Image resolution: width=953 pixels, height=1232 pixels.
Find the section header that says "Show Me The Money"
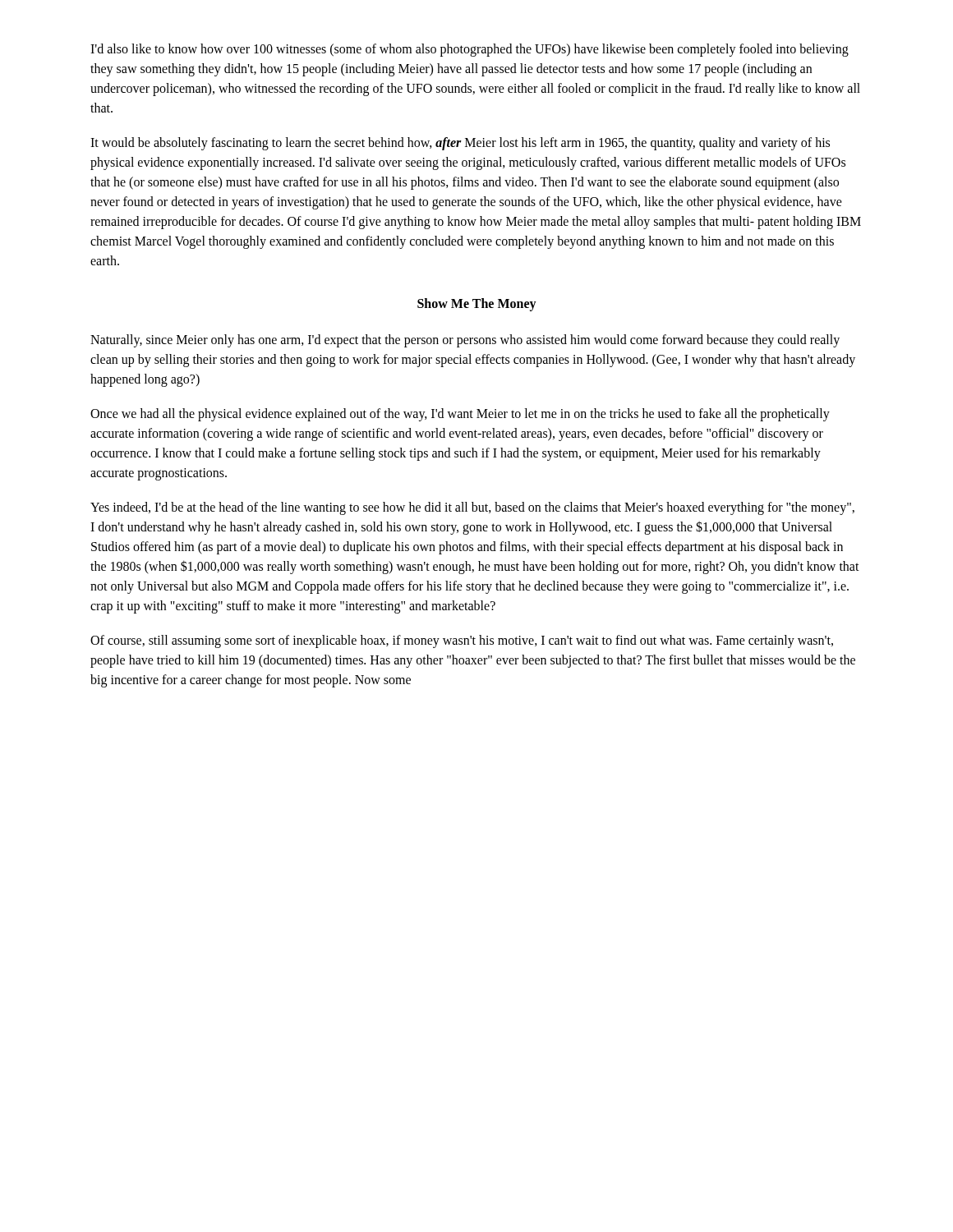point(476,304)
